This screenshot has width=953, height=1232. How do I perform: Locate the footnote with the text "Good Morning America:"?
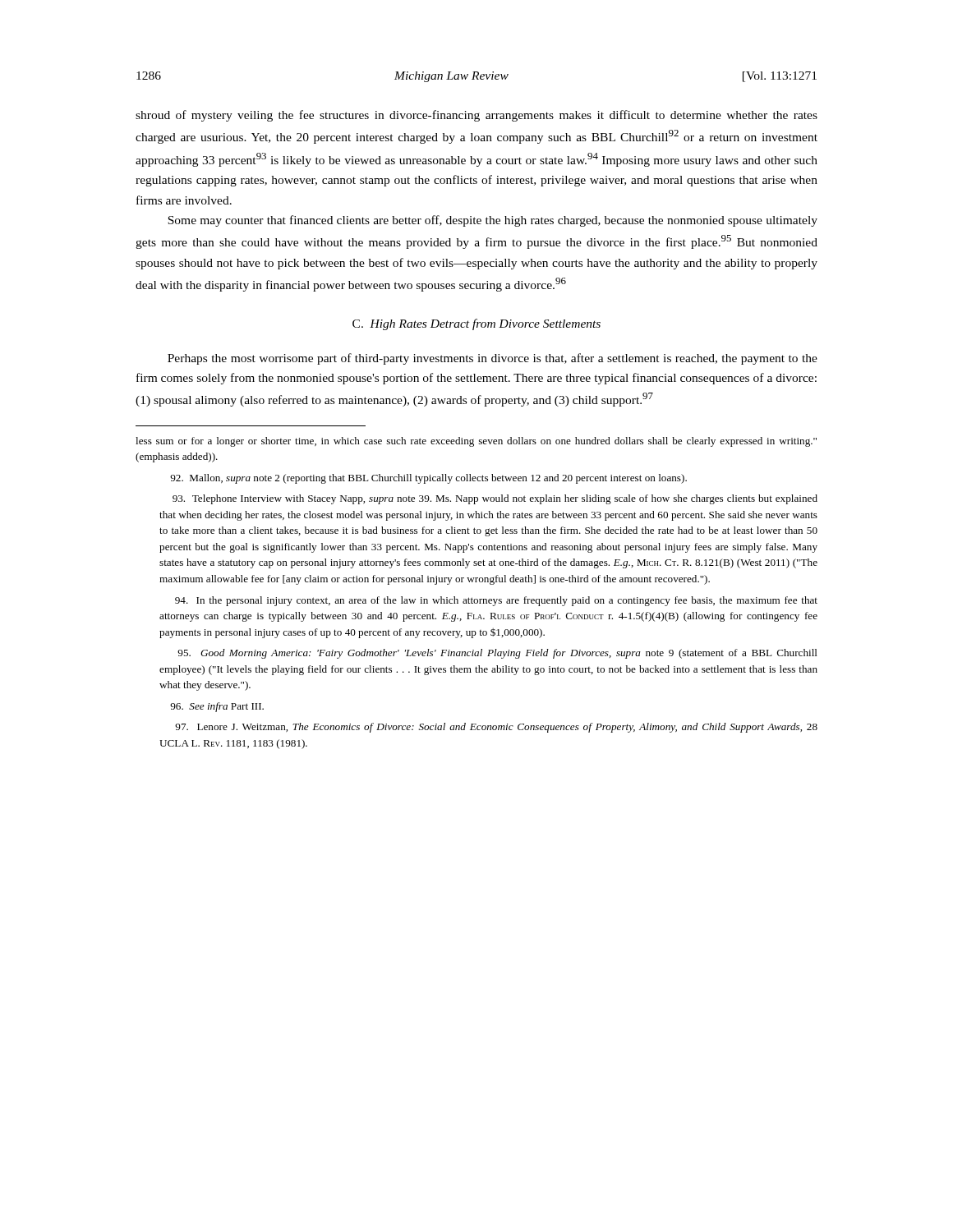[476, 669]
